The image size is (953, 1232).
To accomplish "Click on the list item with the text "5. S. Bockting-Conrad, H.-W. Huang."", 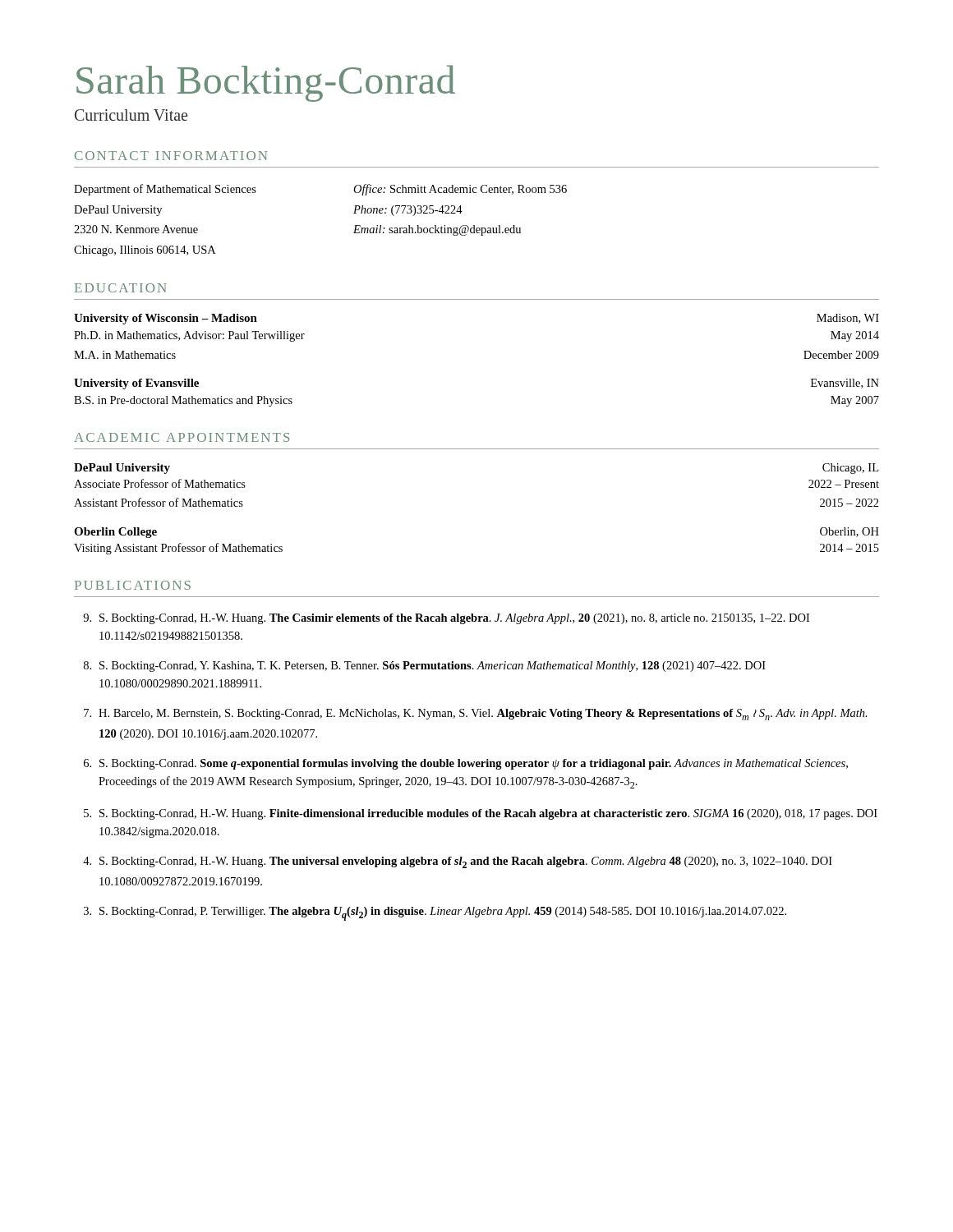I will [x=476, y=822].
